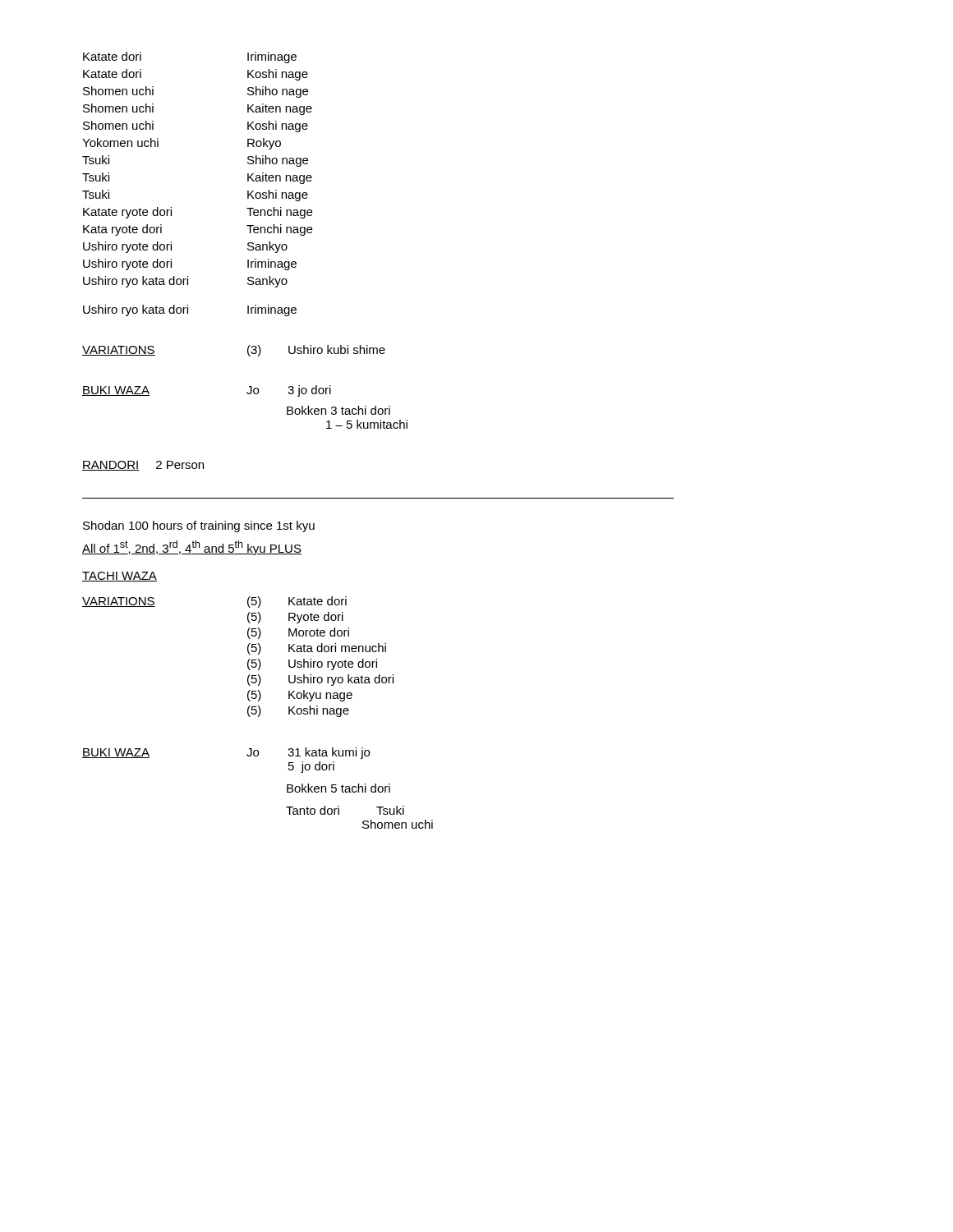Locate the list item that says "(5)Morote dori"
Image resolution: width=953 pixels, height=1232 pixels.
pos(320,632)
